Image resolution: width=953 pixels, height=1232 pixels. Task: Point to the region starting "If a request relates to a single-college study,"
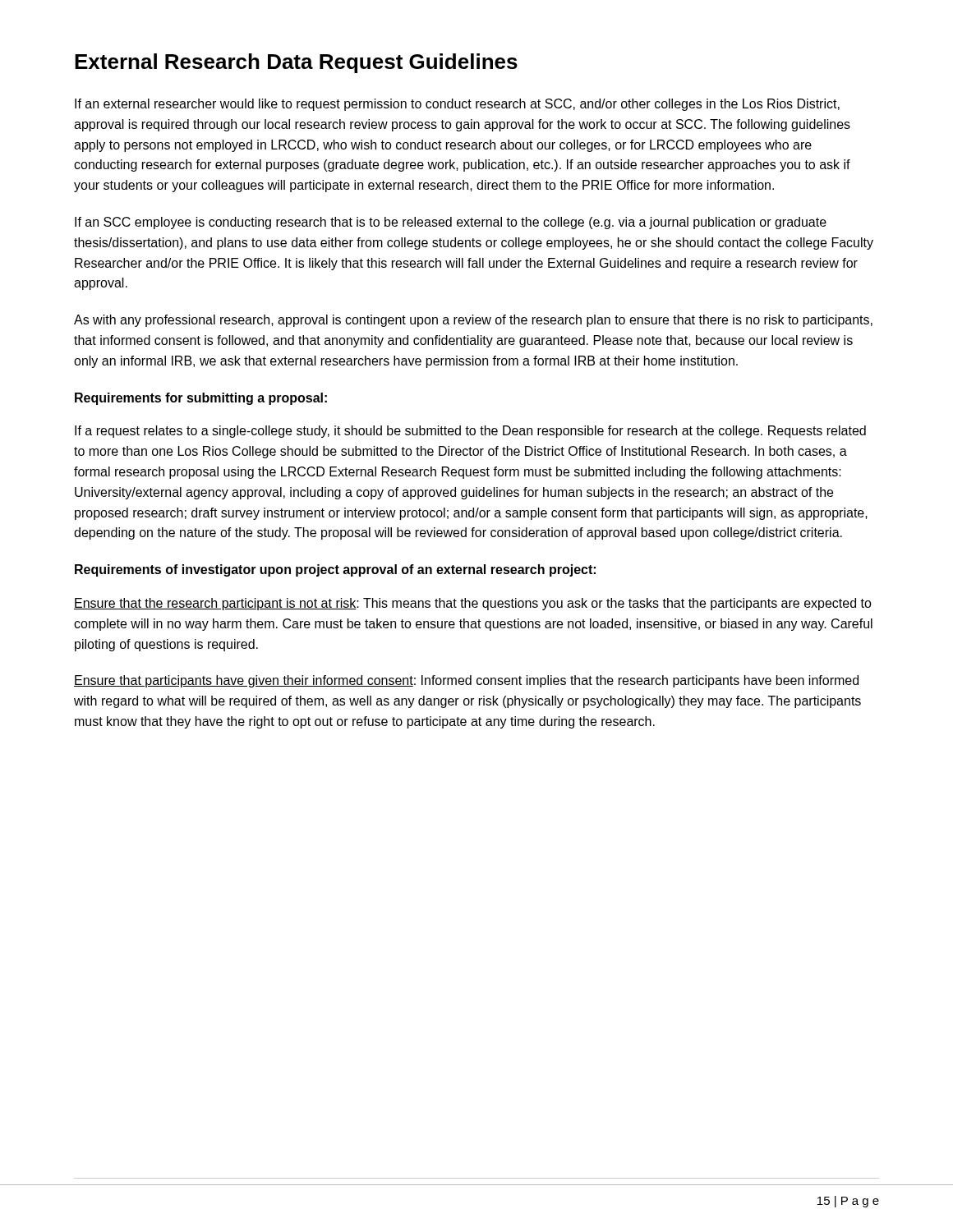point(471,482)
